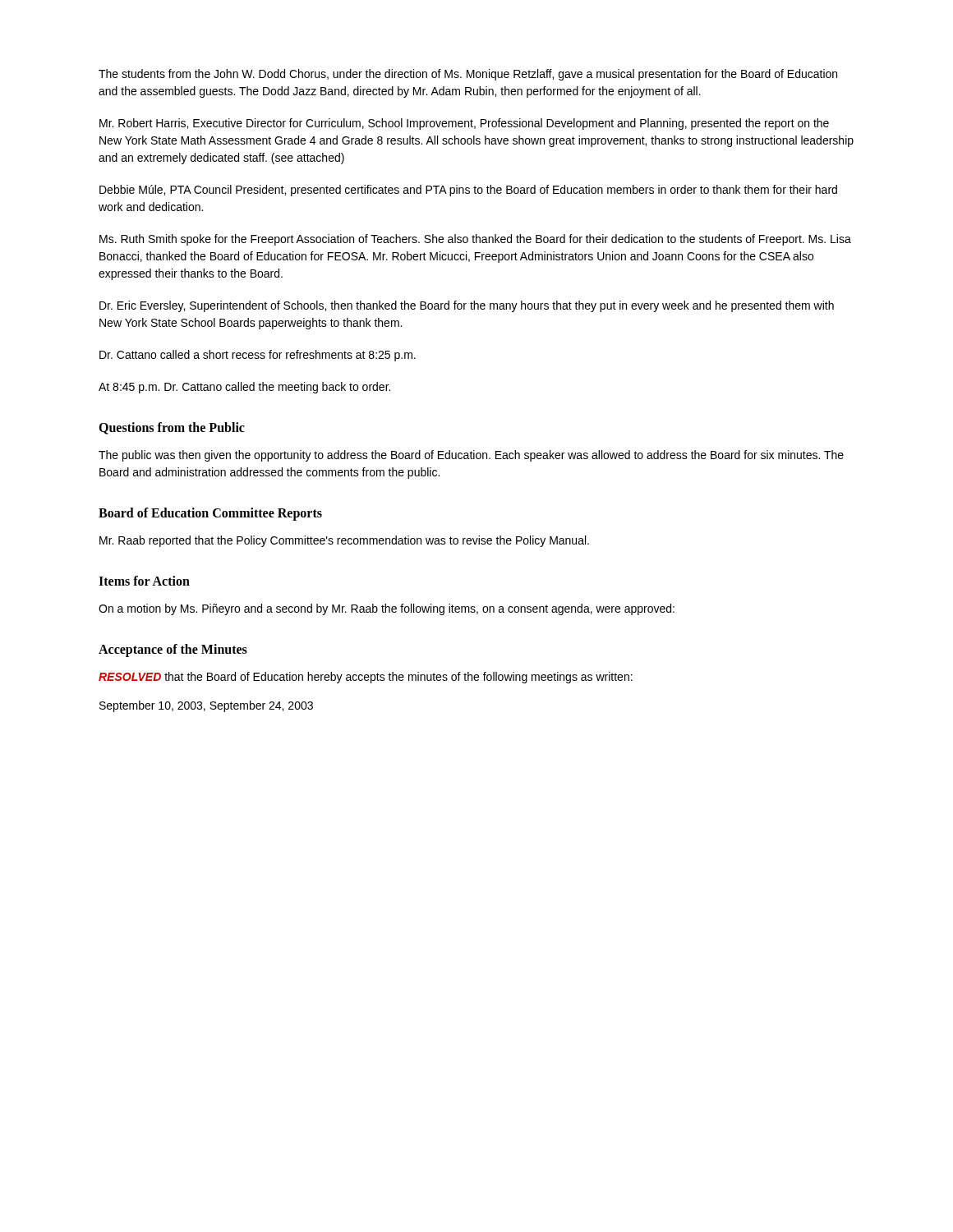This screenshot has height=1232, width=953.
Task: Click on the text starting "Board of Education"
Action: coord(210,513)
